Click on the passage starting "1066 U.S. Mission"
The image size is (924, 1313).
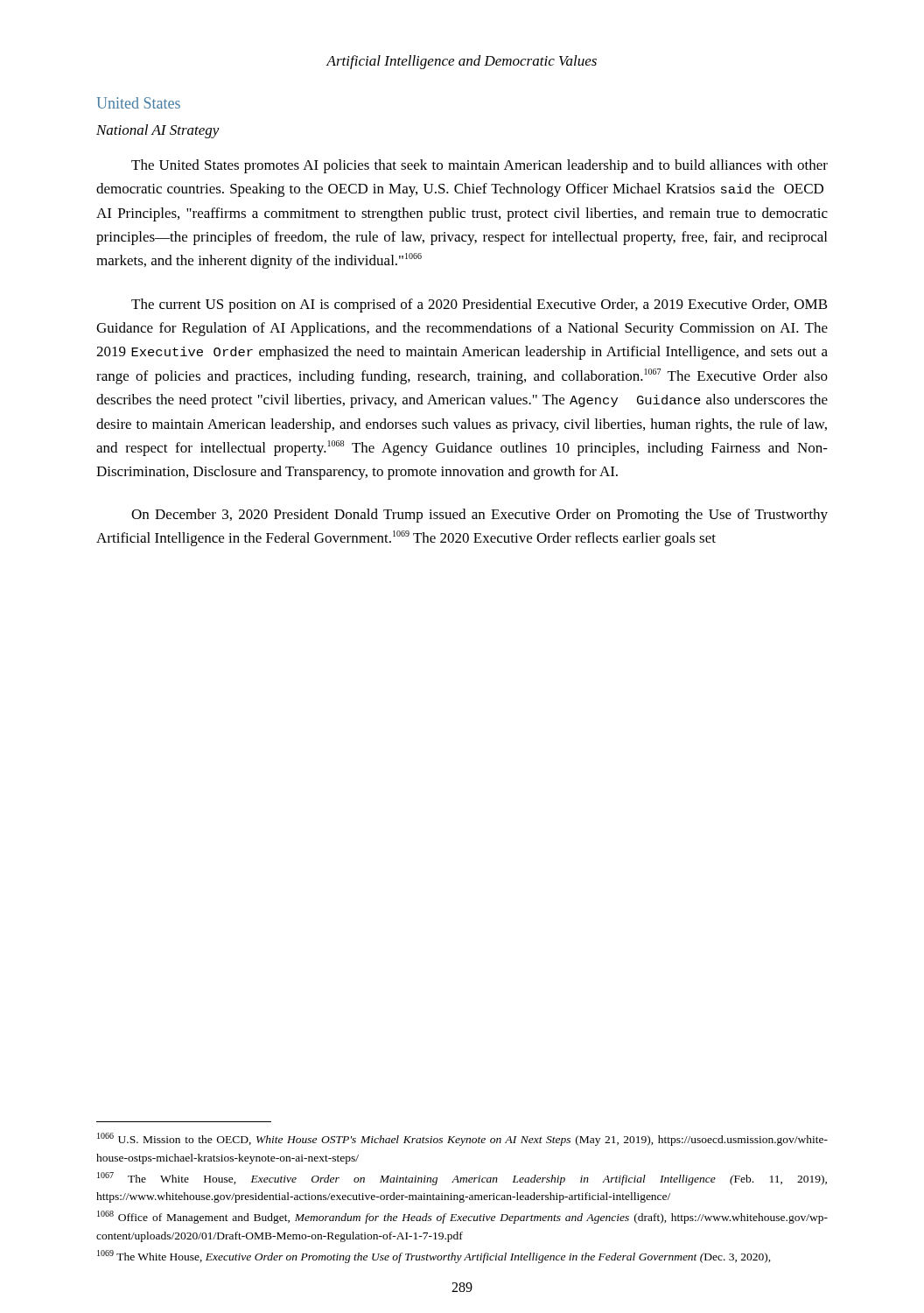[462, 1147]
